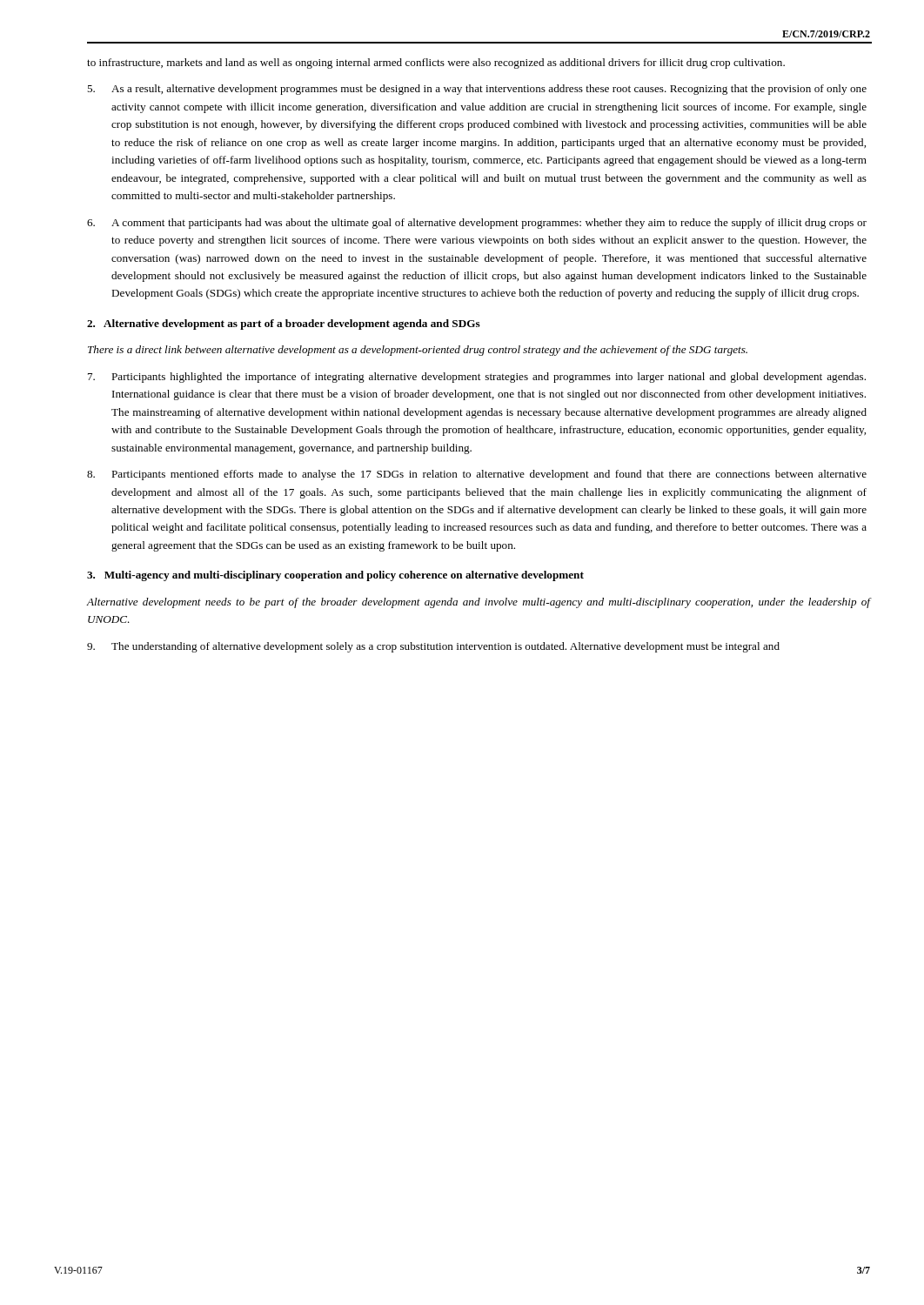Click the passage that begins "A comment that participants had was about the"
Screen dimensions: 1305x924
tap(479, 258)
